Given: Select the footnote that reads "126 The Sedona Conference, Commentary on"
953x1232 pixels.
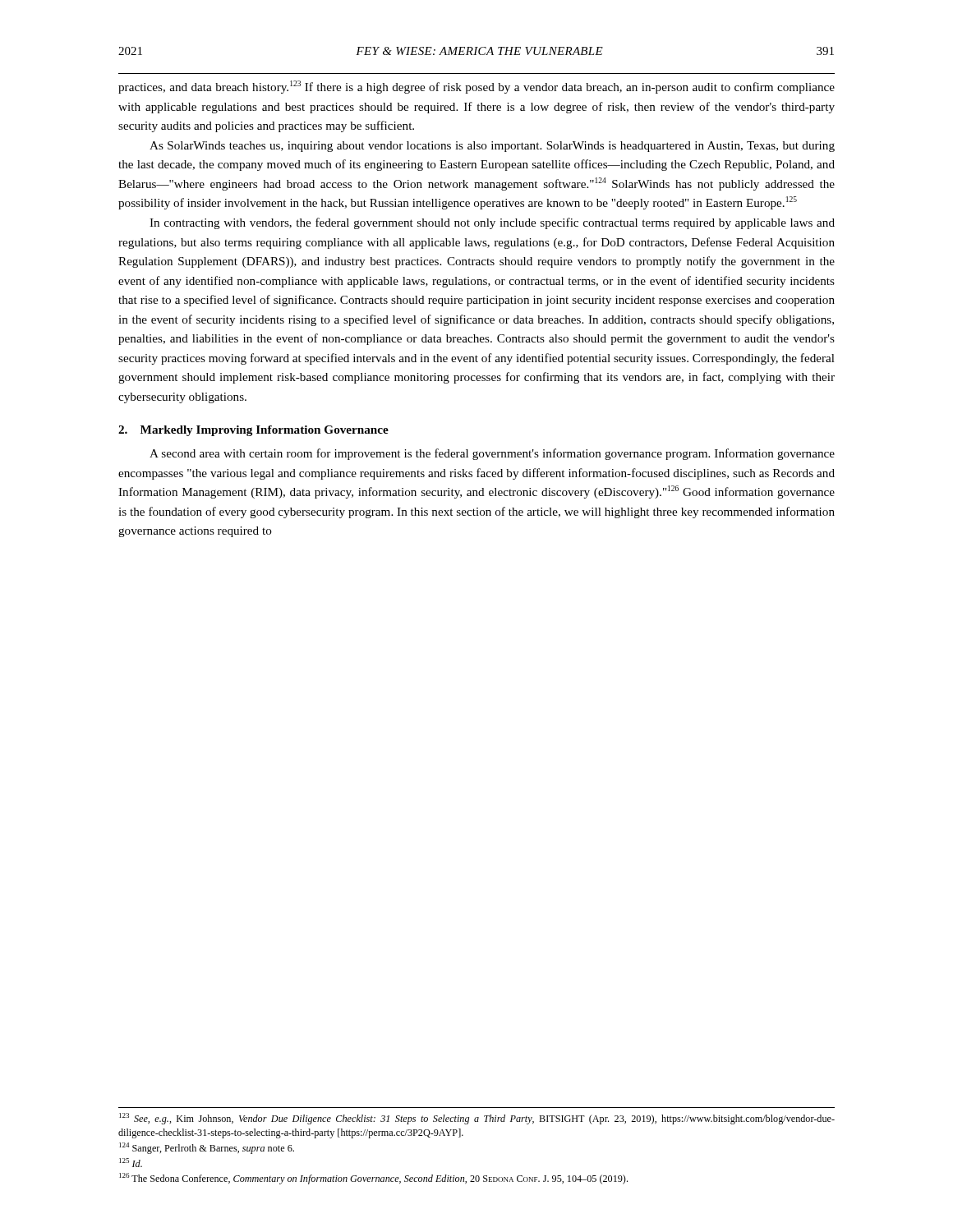Looking at the screenshot, I should tap(373, 1178).
